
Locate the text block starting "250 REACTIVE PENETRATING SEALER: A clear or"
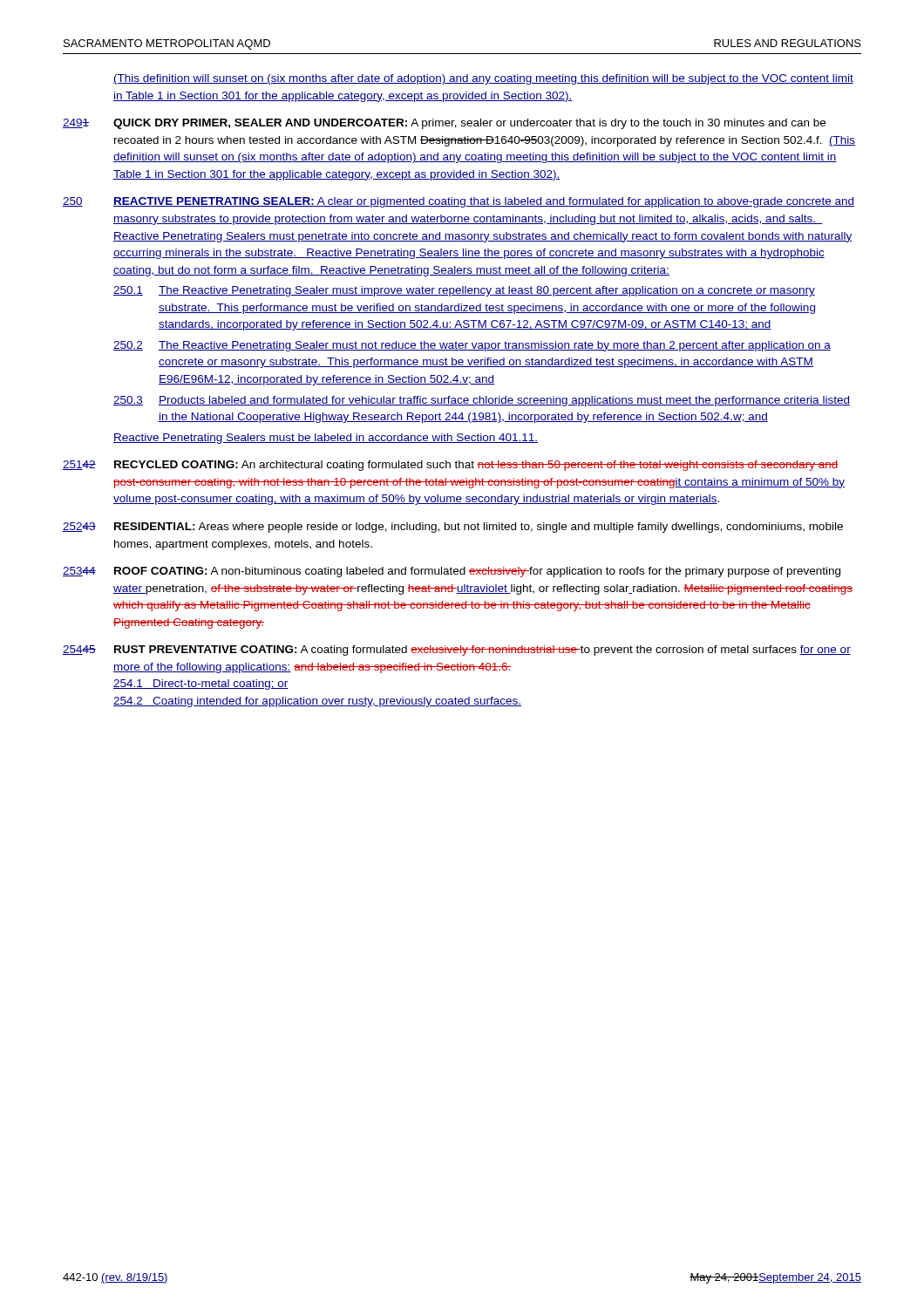click(x=462, y=309)
